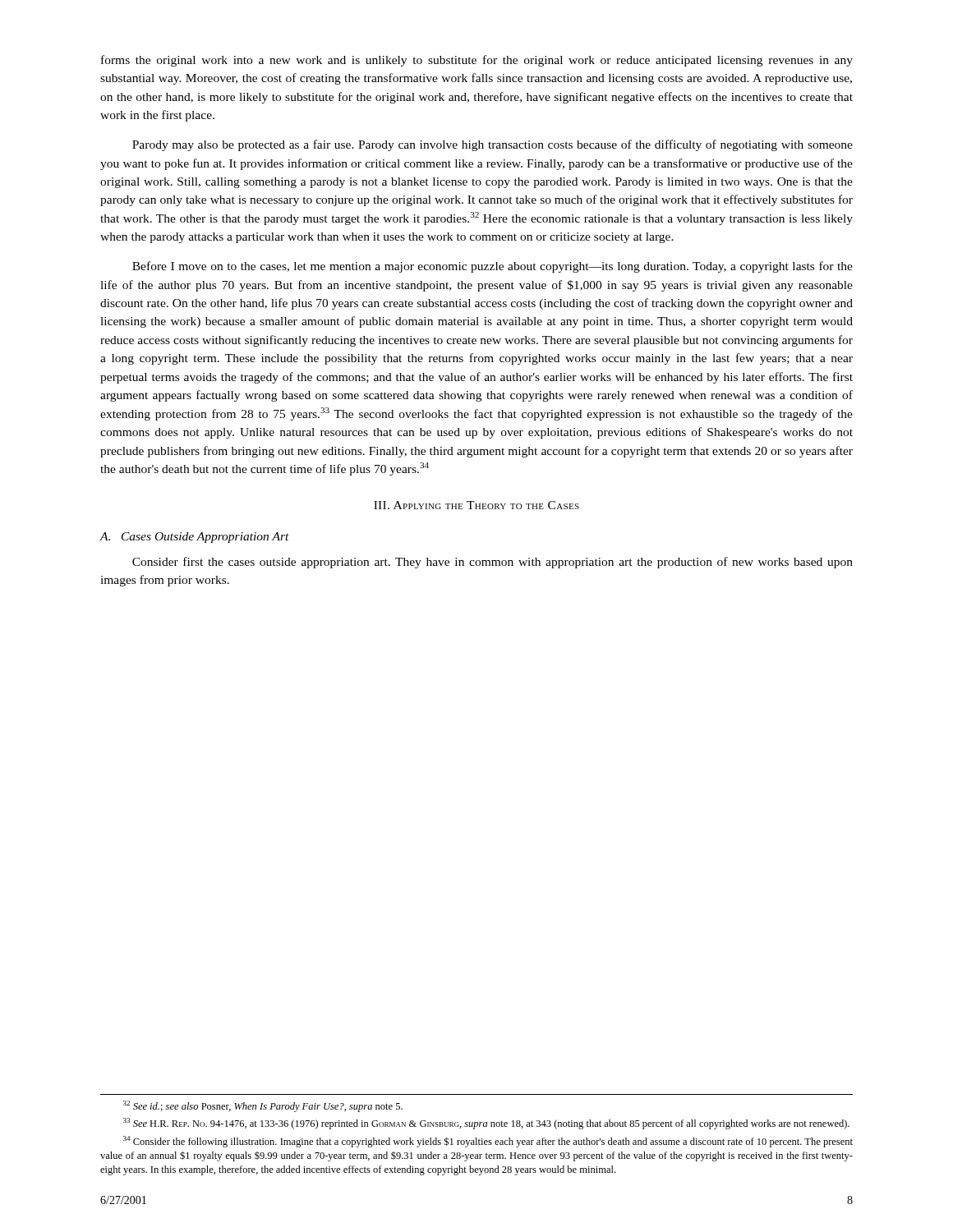Locate the section header containing "III. Applying the Theory to the"

476,506
